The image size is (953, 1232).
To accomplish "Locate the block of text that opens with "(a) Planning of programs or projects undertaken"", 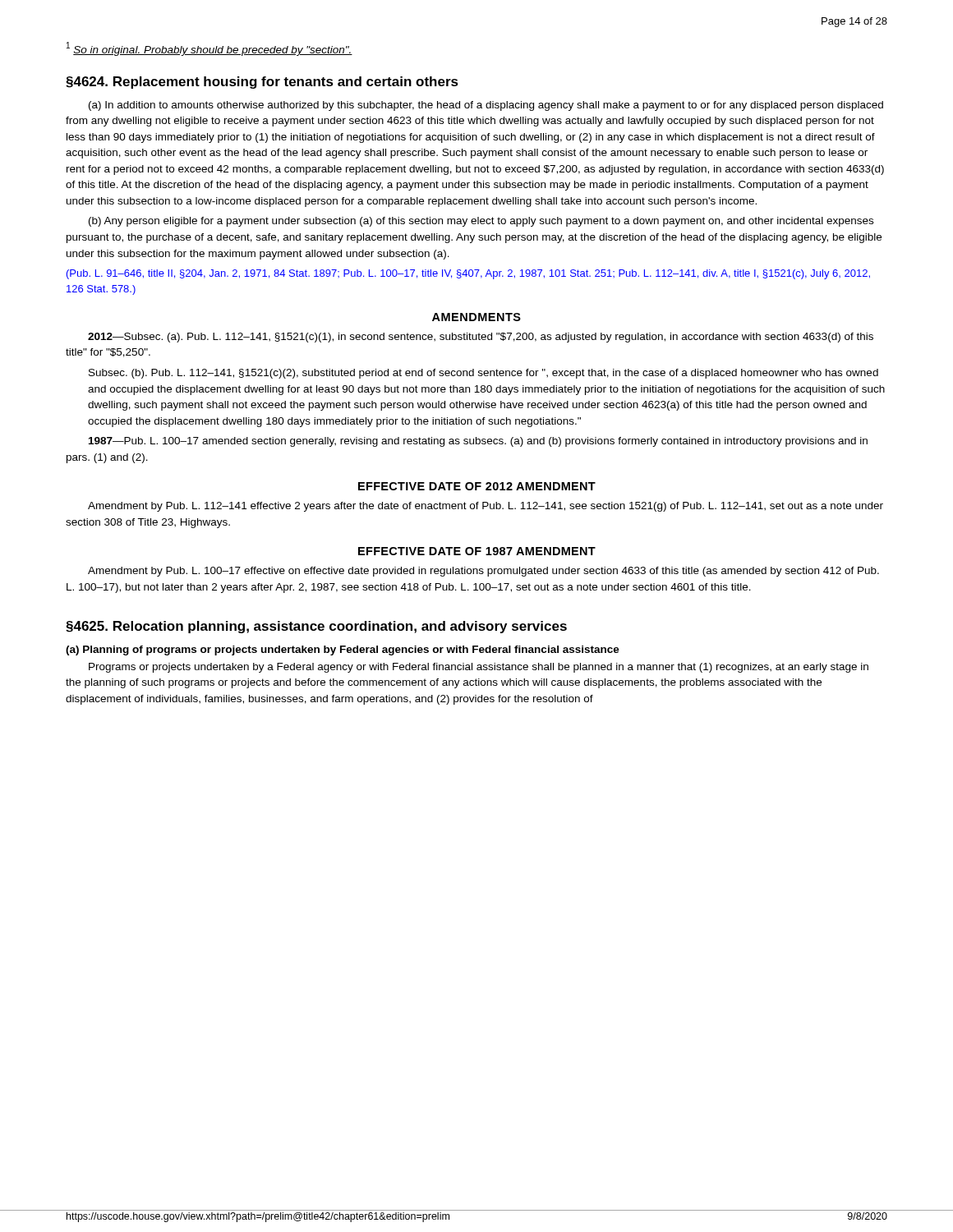I will (x=342, y=649).
